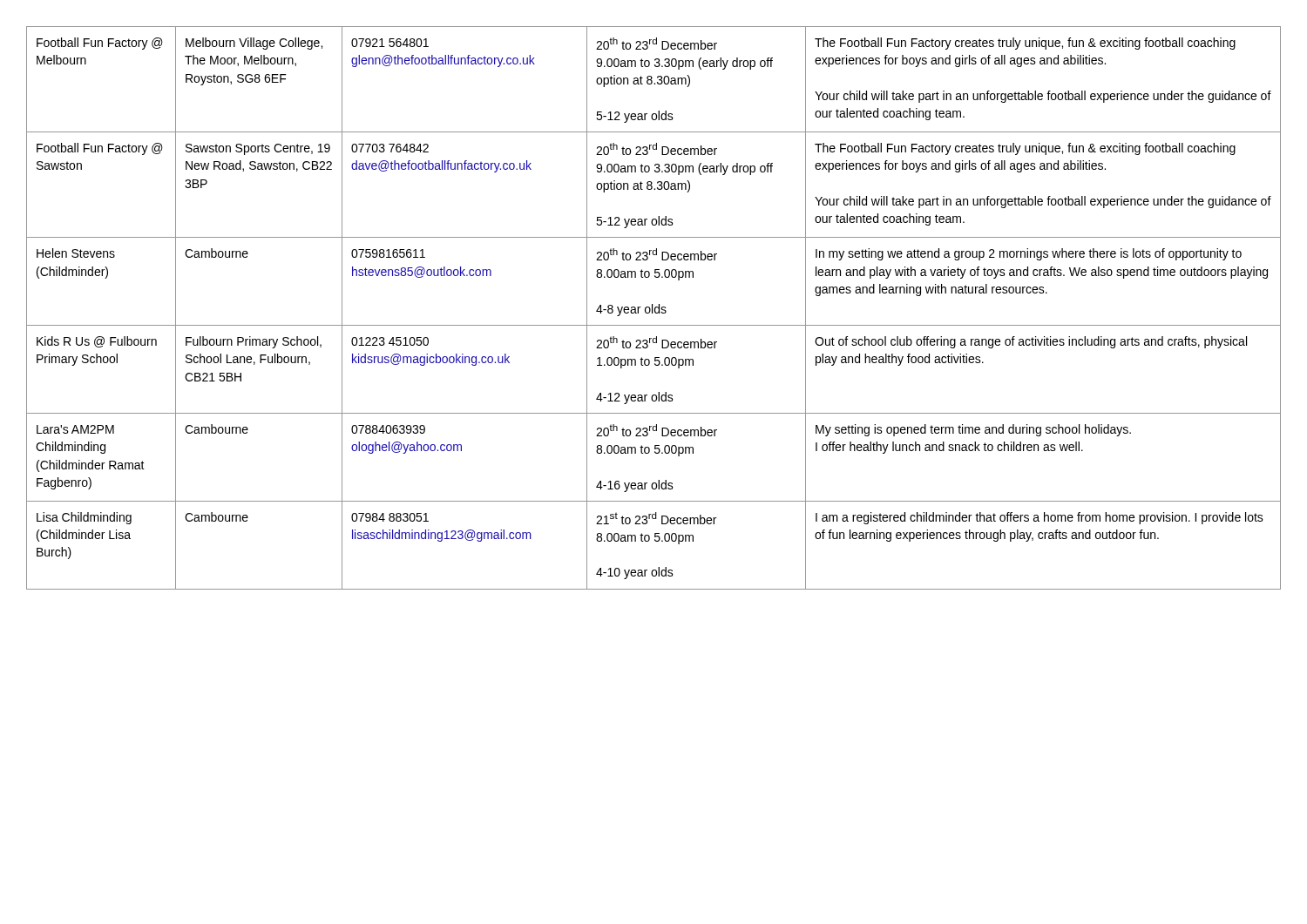The width and height of the screenshot is (1307, 924).
Task: Click on the table containing "The Football Fun Factory"
Action: pyautogui.click(x=654, y=308)
